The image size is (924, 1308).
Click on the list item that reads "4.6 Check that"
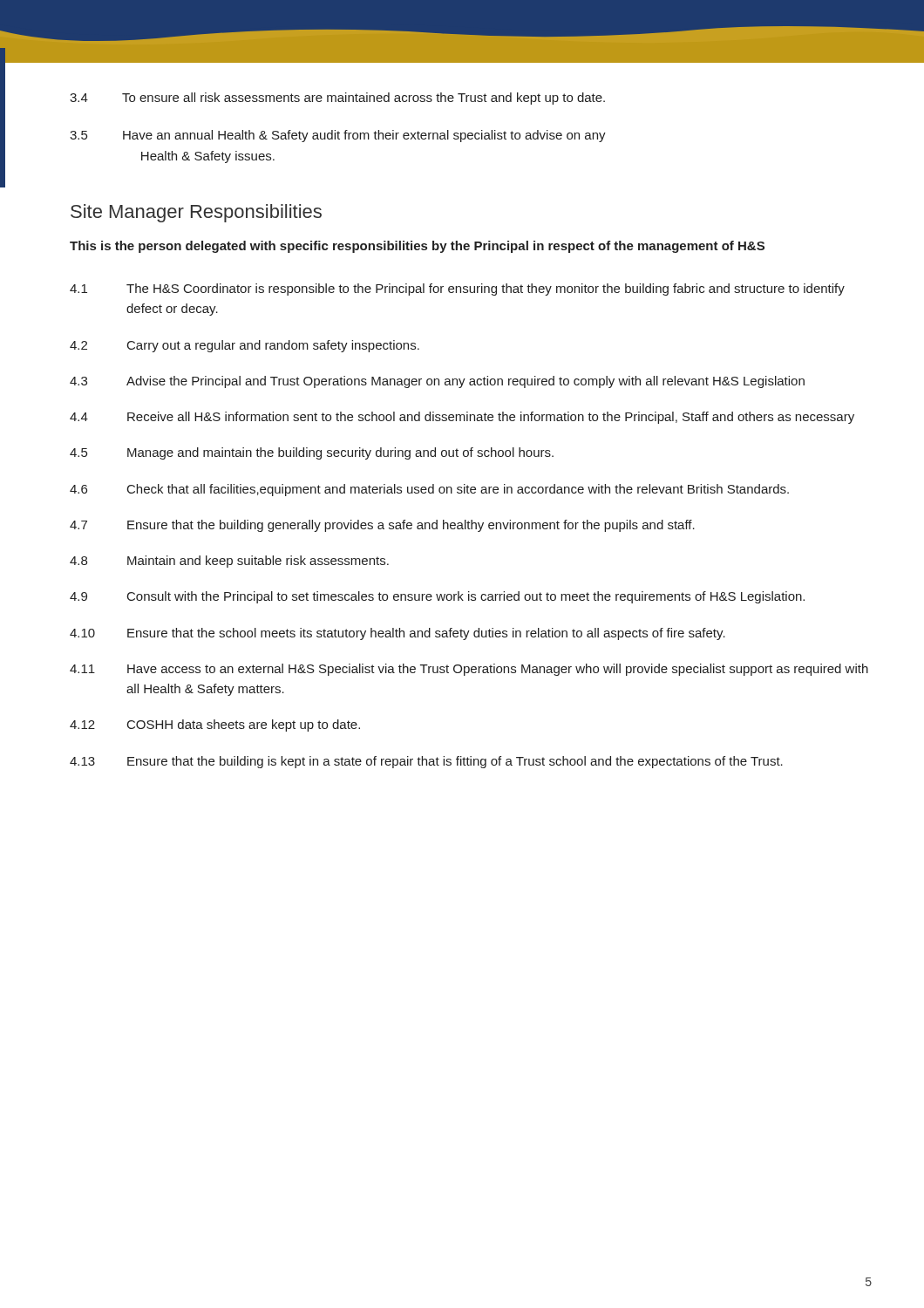430,488
